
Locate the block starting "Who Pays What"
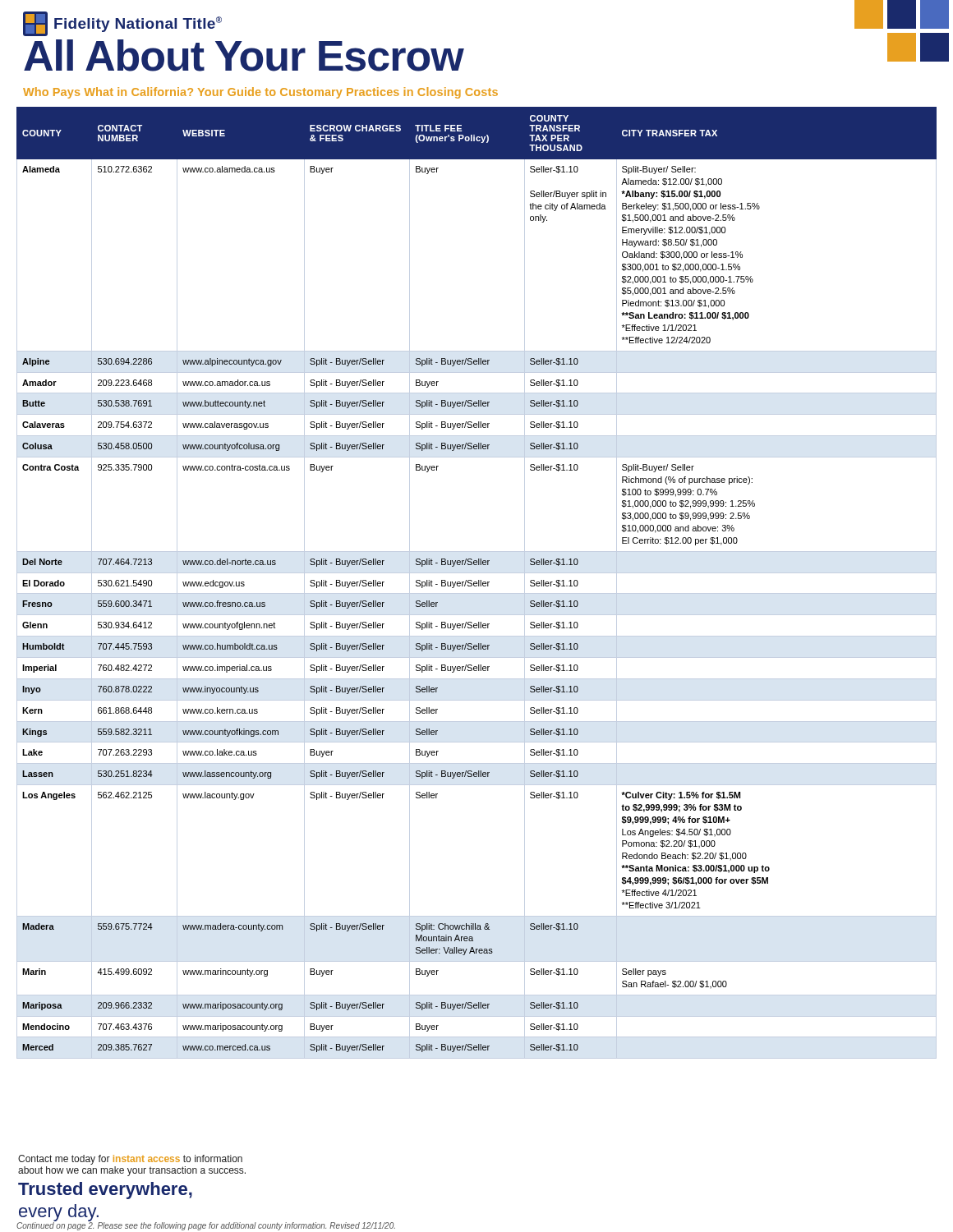[261, 92]
